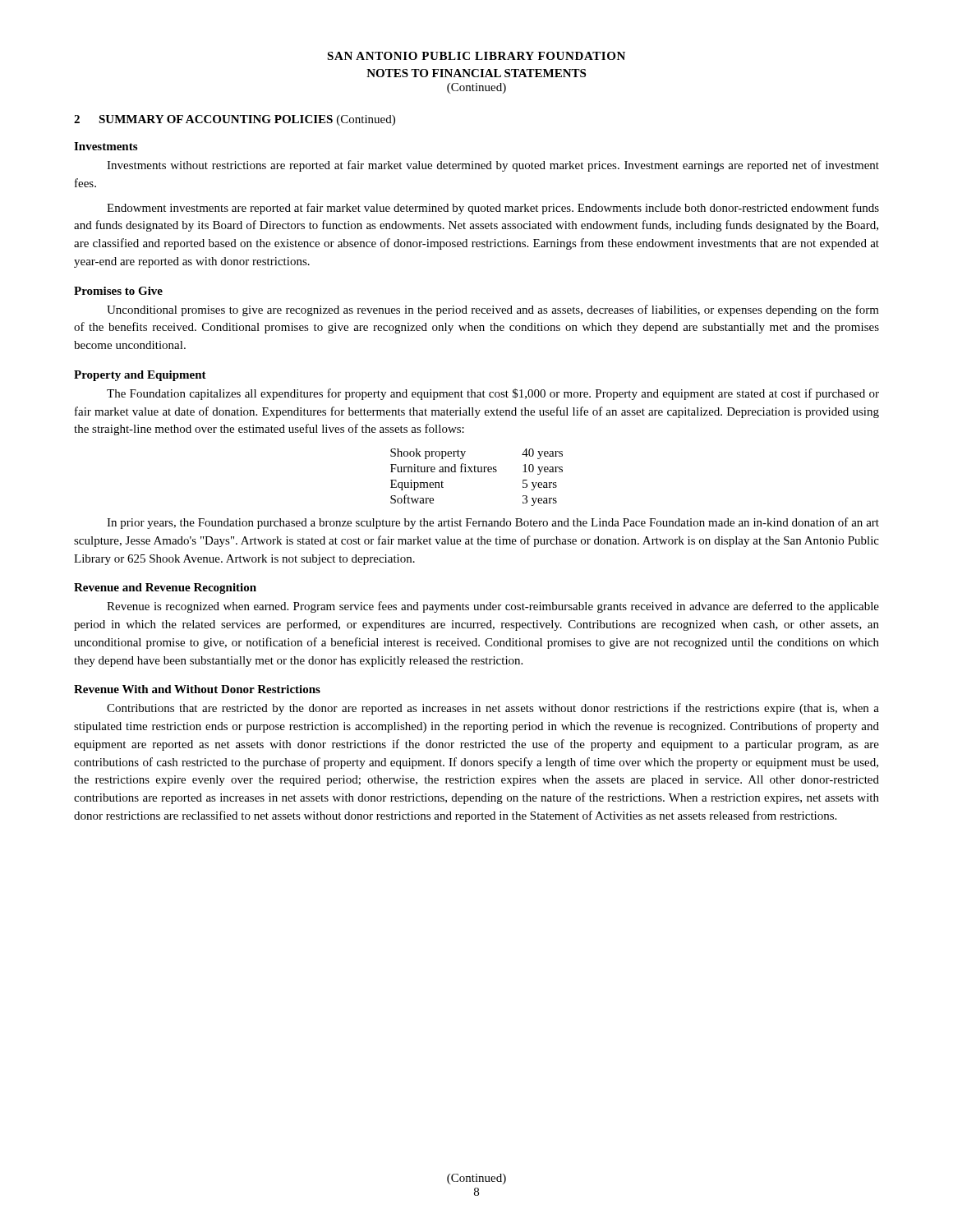Screen dimensions: 1232x953
Task: Locate the block of text that opens with "Contributions that are restricted"
Action: [x=476, y=762]
